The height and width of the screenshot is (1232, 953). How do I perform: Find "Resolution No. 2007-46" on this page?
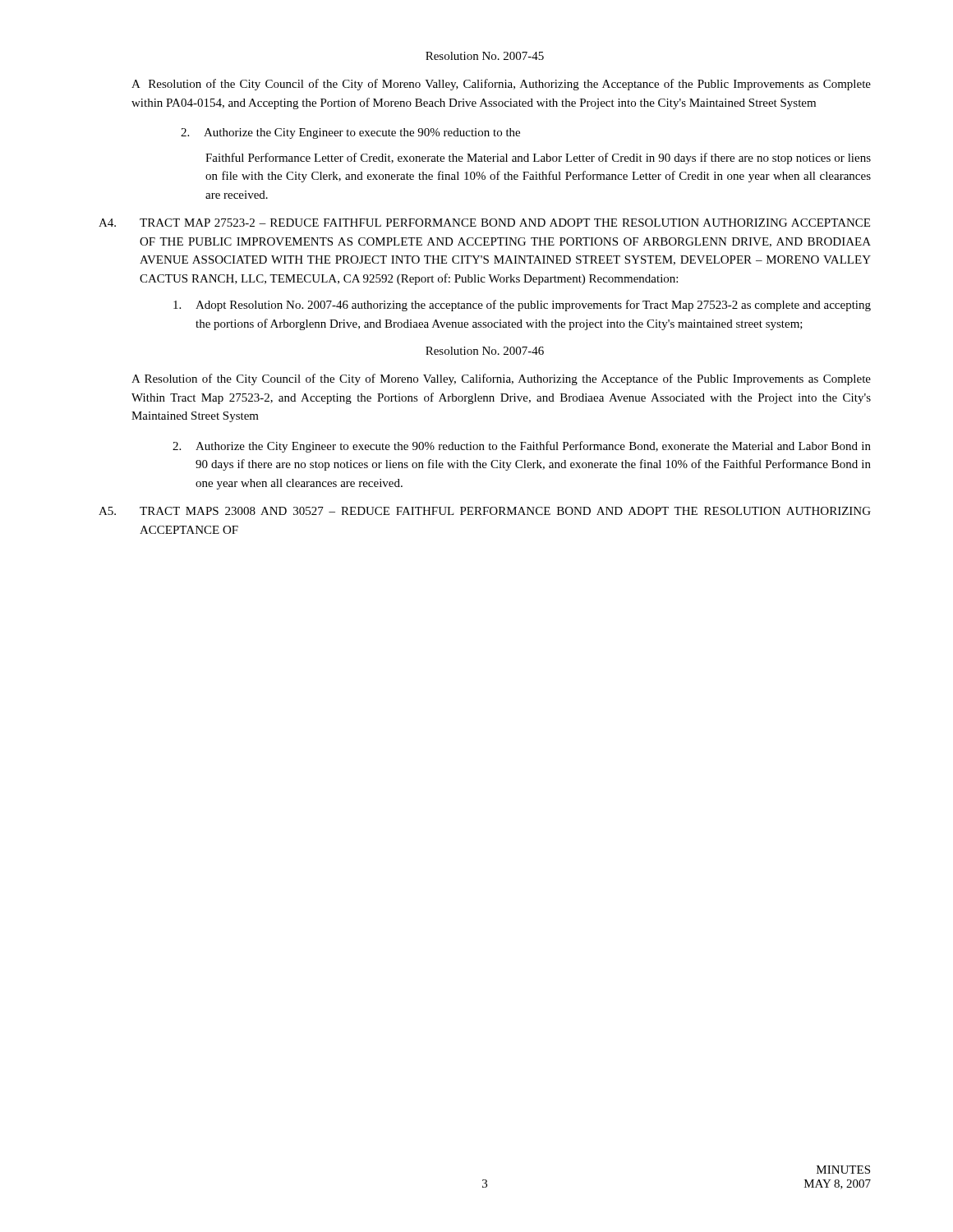[x=485, y=351]
